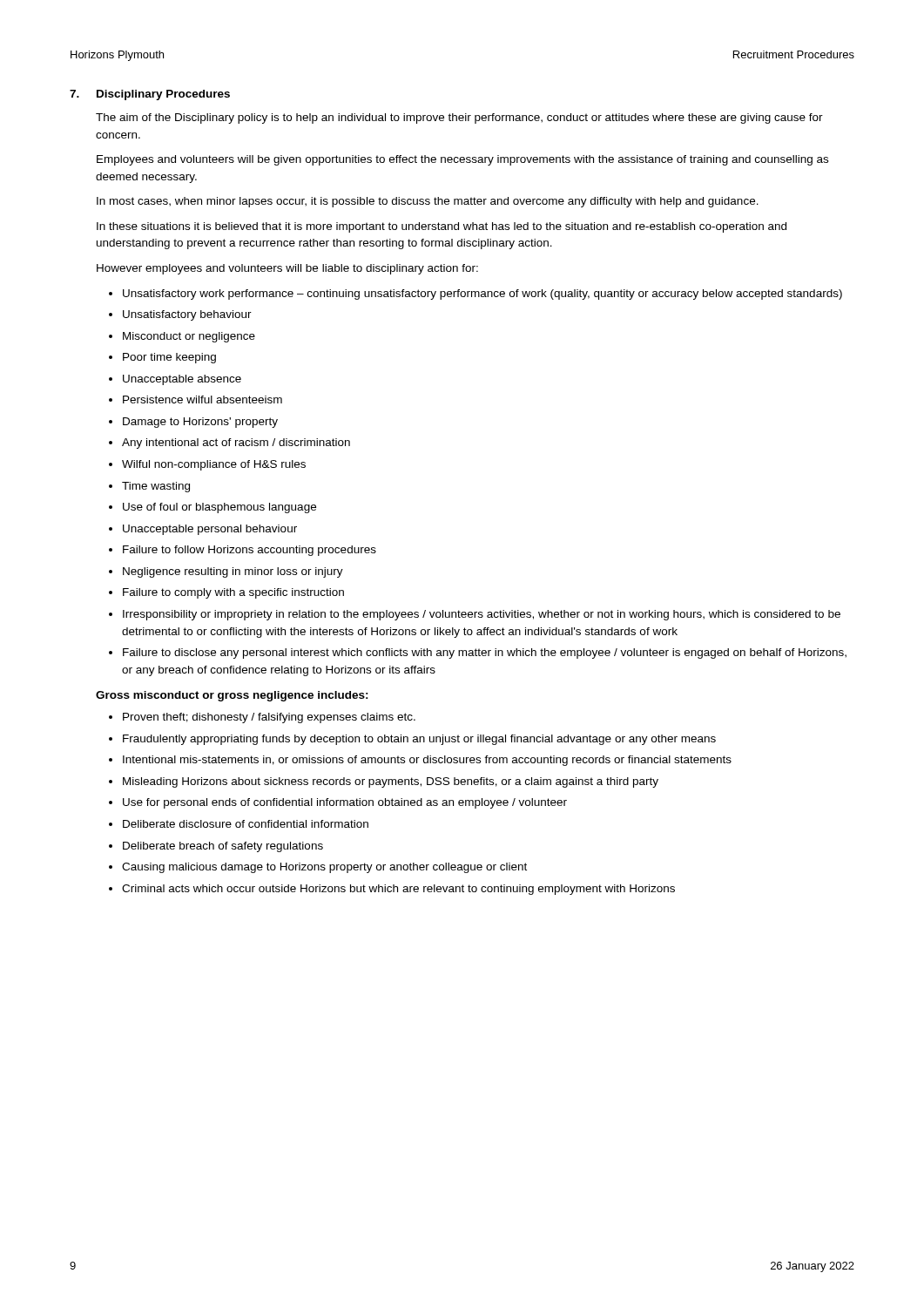The image size is (924, 1307).
Task: Select the passage starting "Unsatisfactory work performance – continuing unsatisfactory"
Action: pos(482,293)
